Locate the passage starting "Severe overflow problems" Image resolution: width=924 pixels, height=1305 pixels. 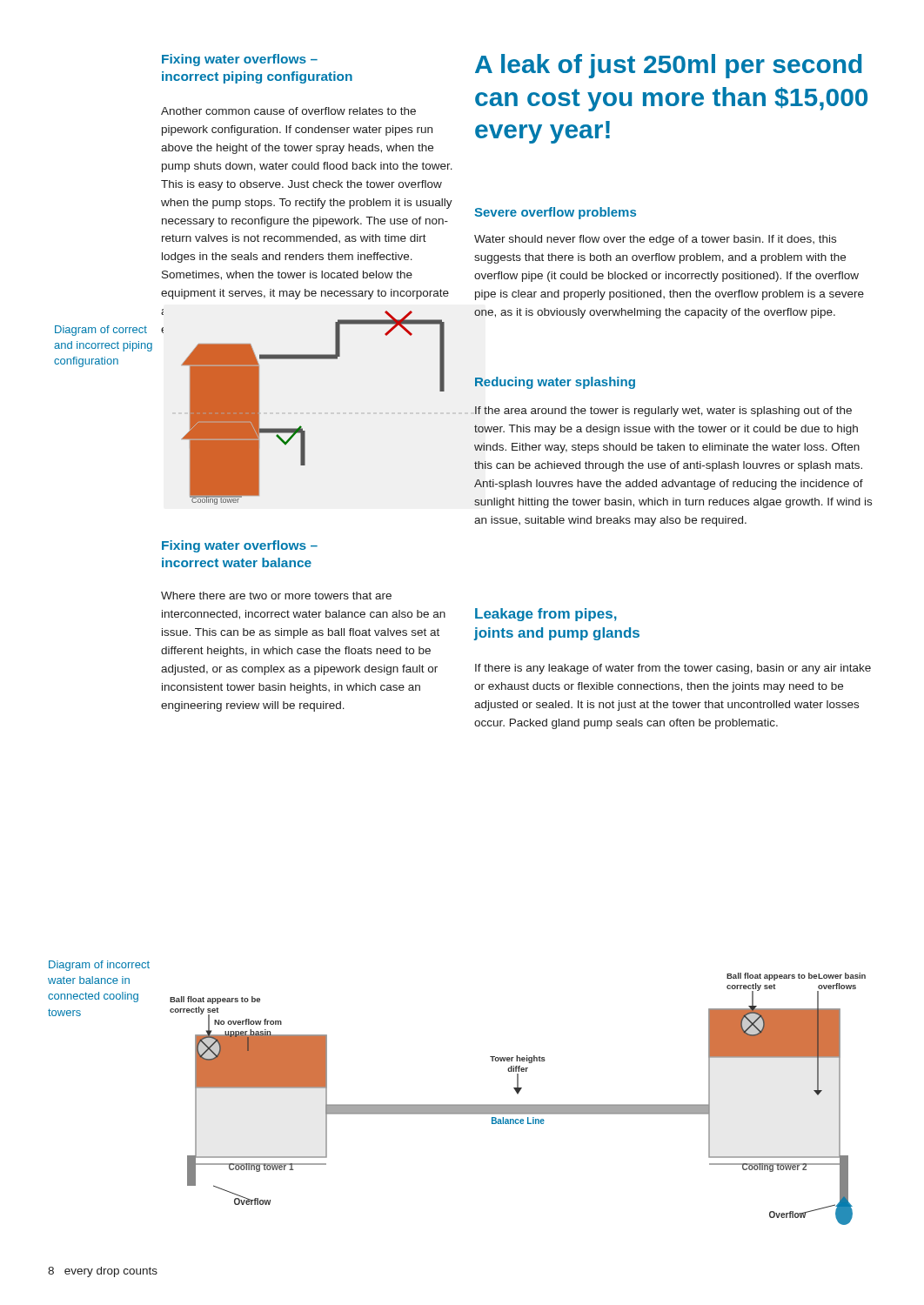tap(555, 213)
